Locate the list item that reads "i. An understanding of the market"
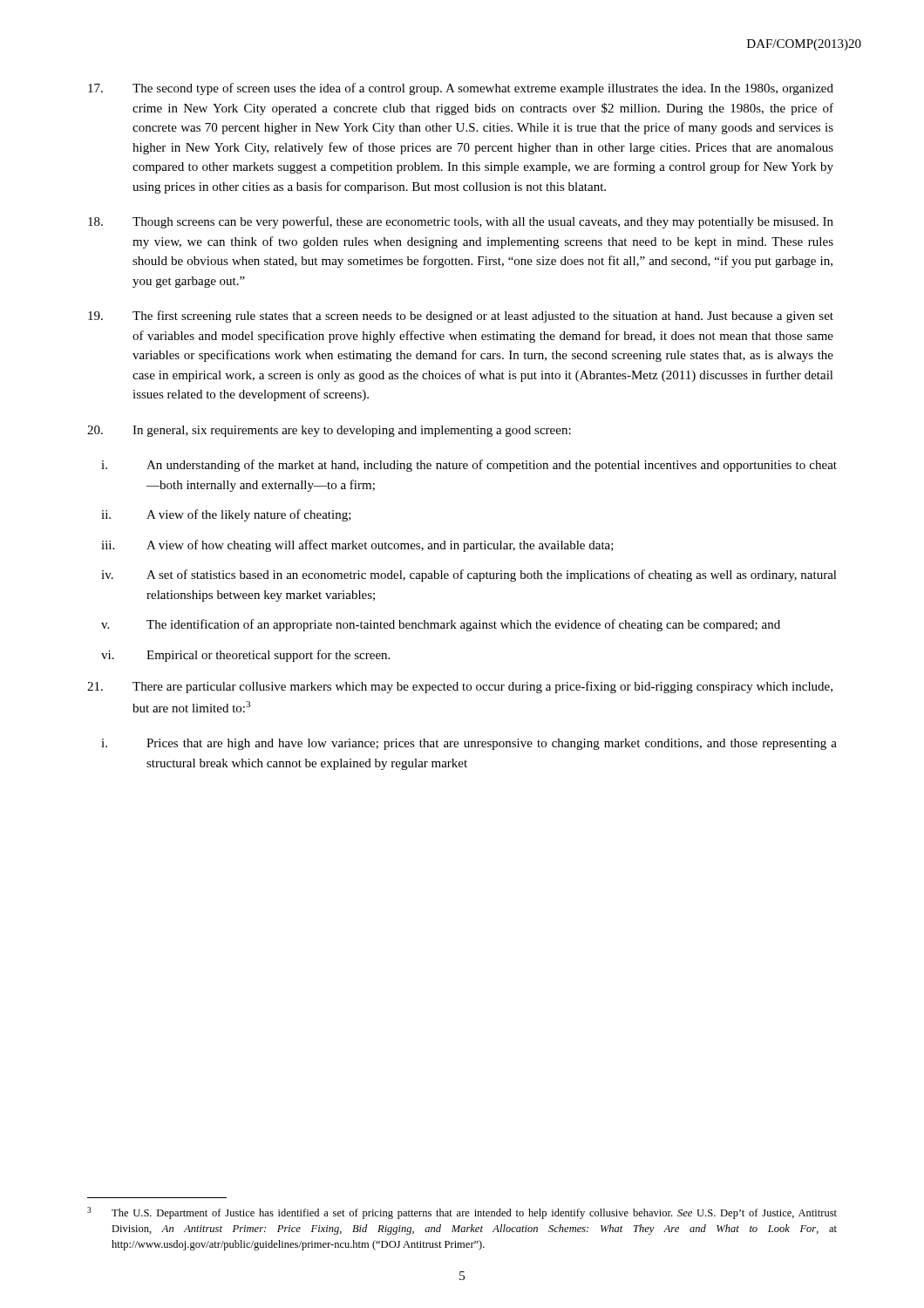This screenshot has height=1308, width=924. (462, 475)
